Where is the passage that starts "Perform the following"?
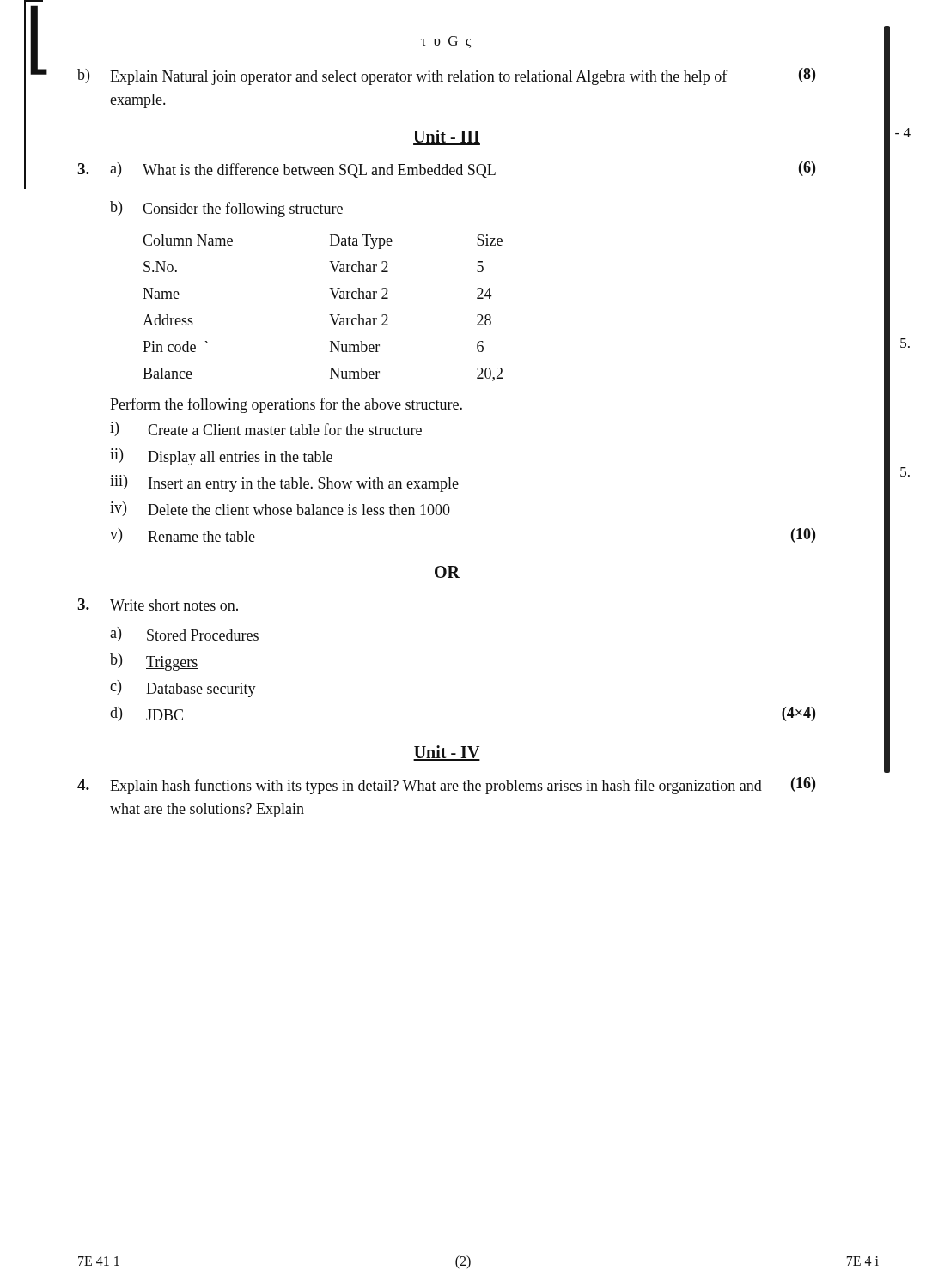The width and height of the screenshot is (926, 1288). point(286,404)
